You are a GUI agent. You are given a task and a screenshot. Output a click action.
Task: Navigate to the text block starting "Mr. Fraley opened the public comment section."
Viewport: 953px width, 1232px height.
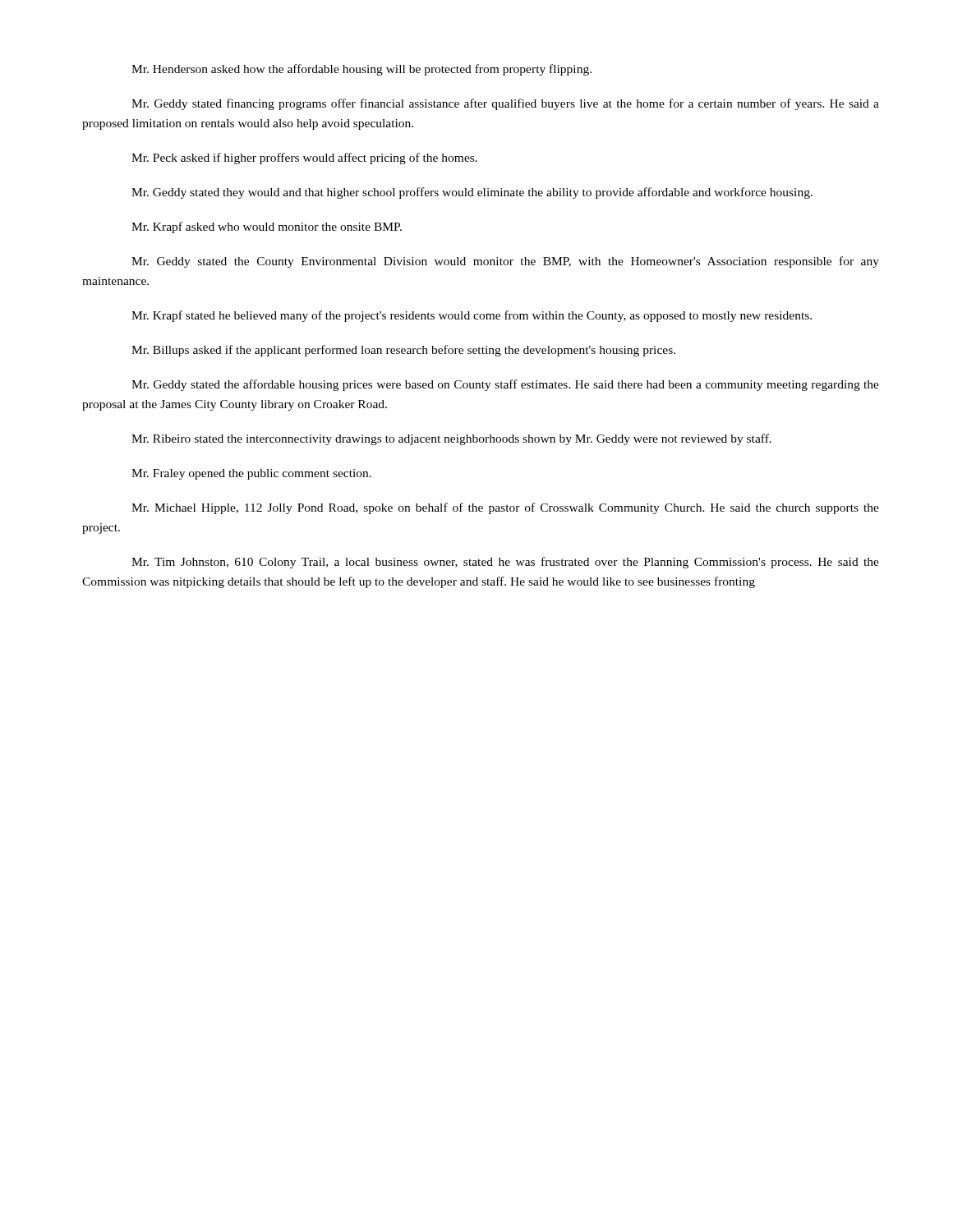click(252, 473)
